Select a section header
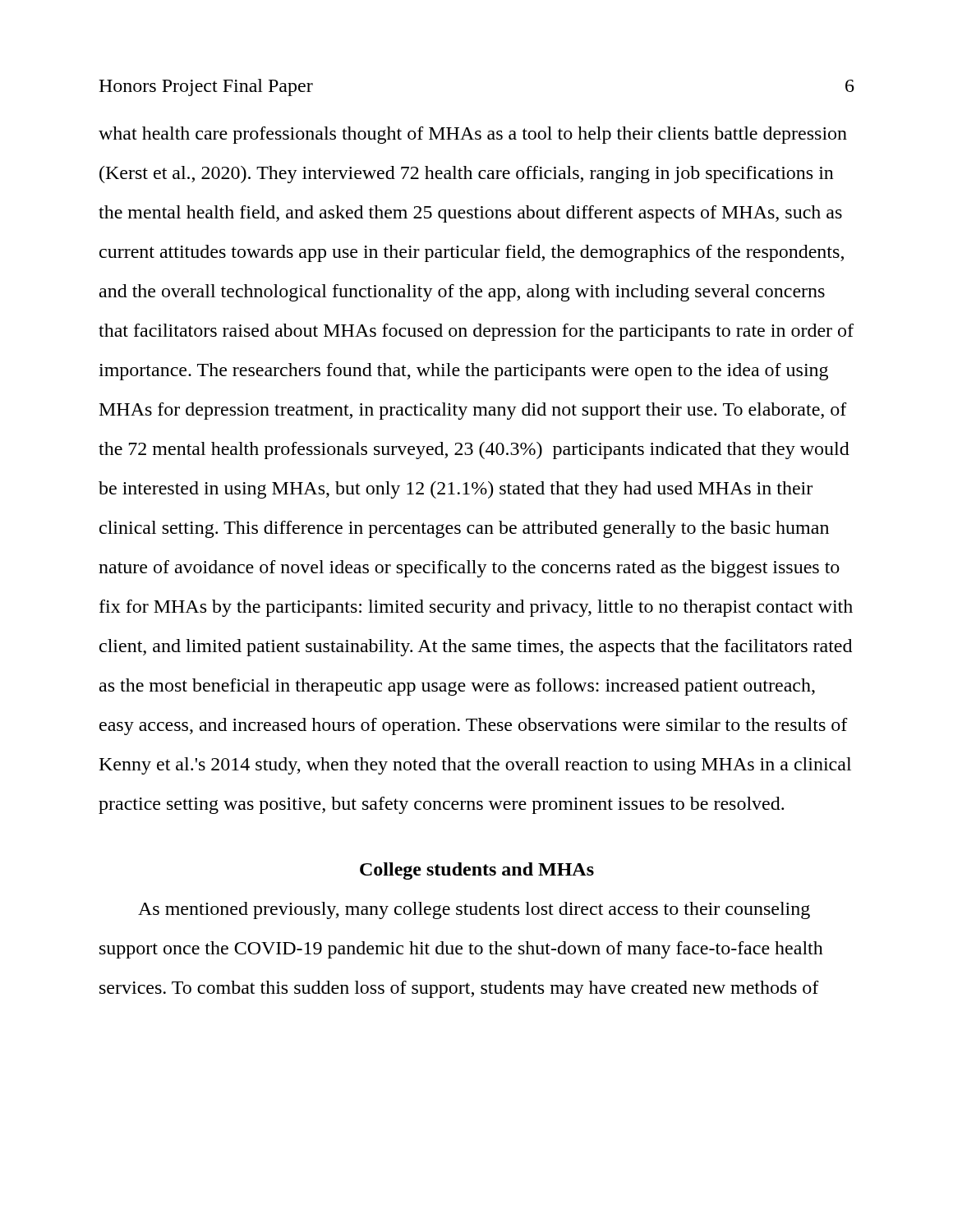Screen dimensions: 1232x953 [476, 869]
